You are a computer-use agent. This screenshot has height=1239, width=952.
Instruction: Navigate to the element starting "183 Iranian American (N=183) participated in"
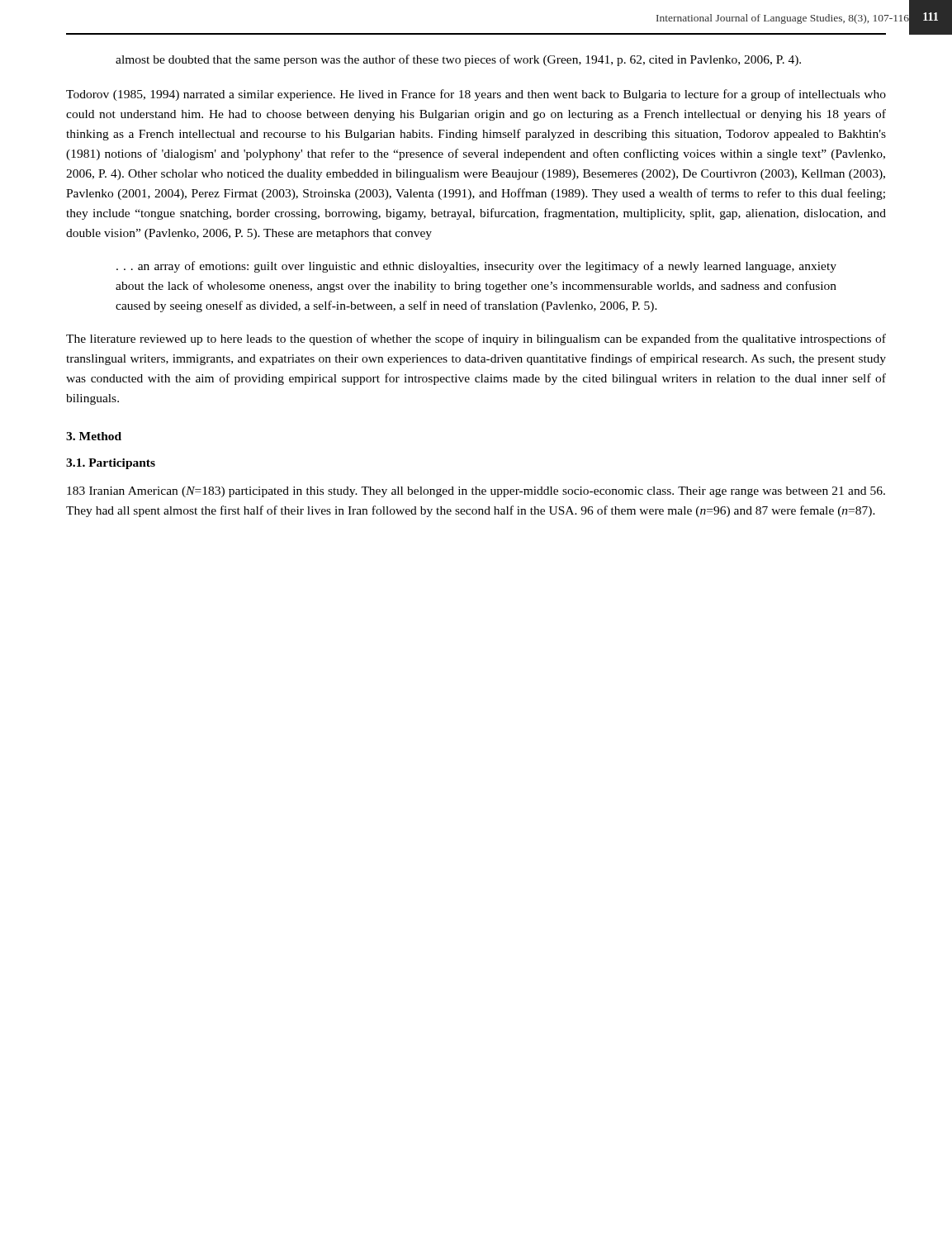(x=476, y=500)
